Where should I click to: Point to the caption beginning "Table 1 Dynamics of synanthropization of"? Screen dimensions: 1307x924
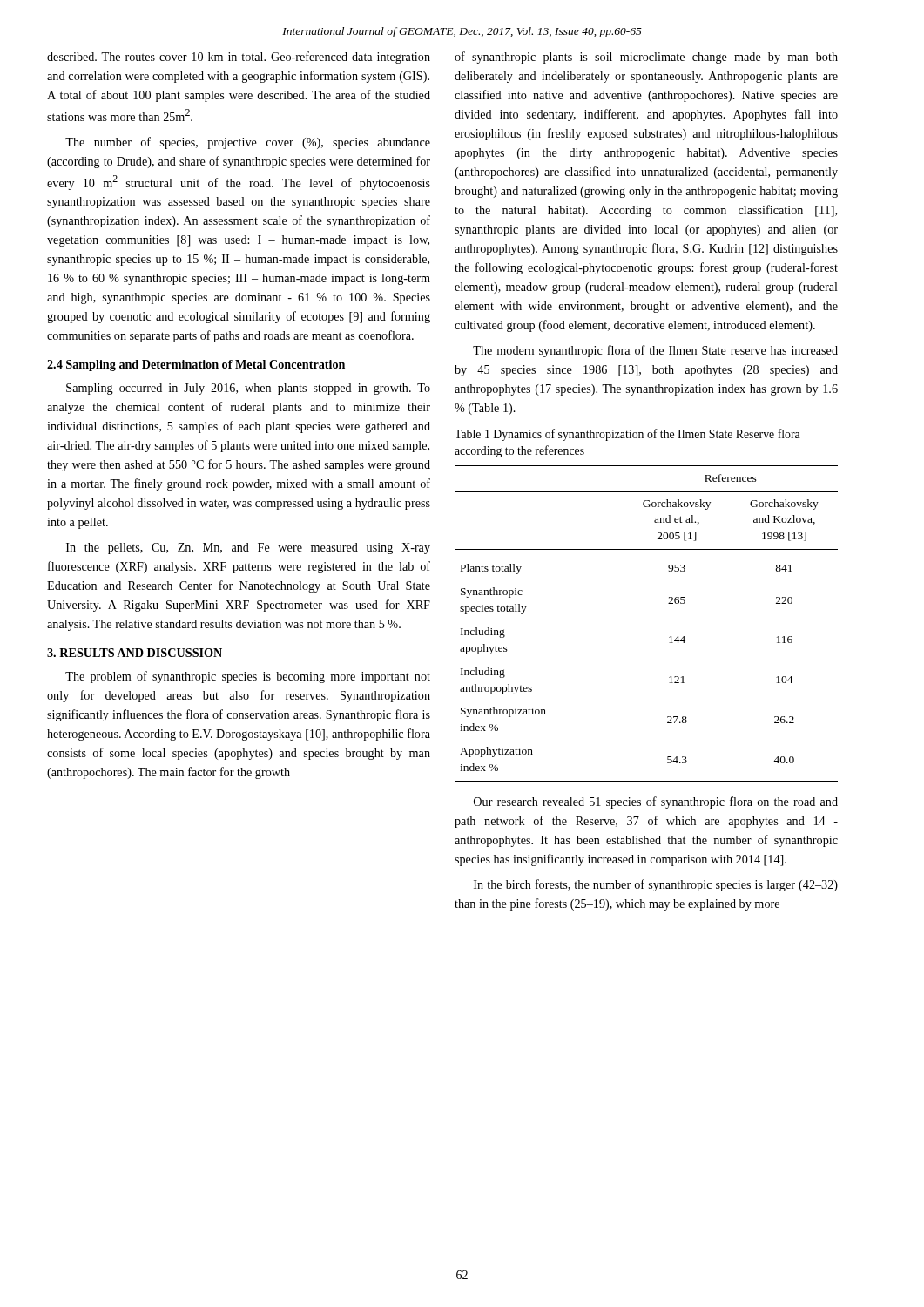[627, 443]
